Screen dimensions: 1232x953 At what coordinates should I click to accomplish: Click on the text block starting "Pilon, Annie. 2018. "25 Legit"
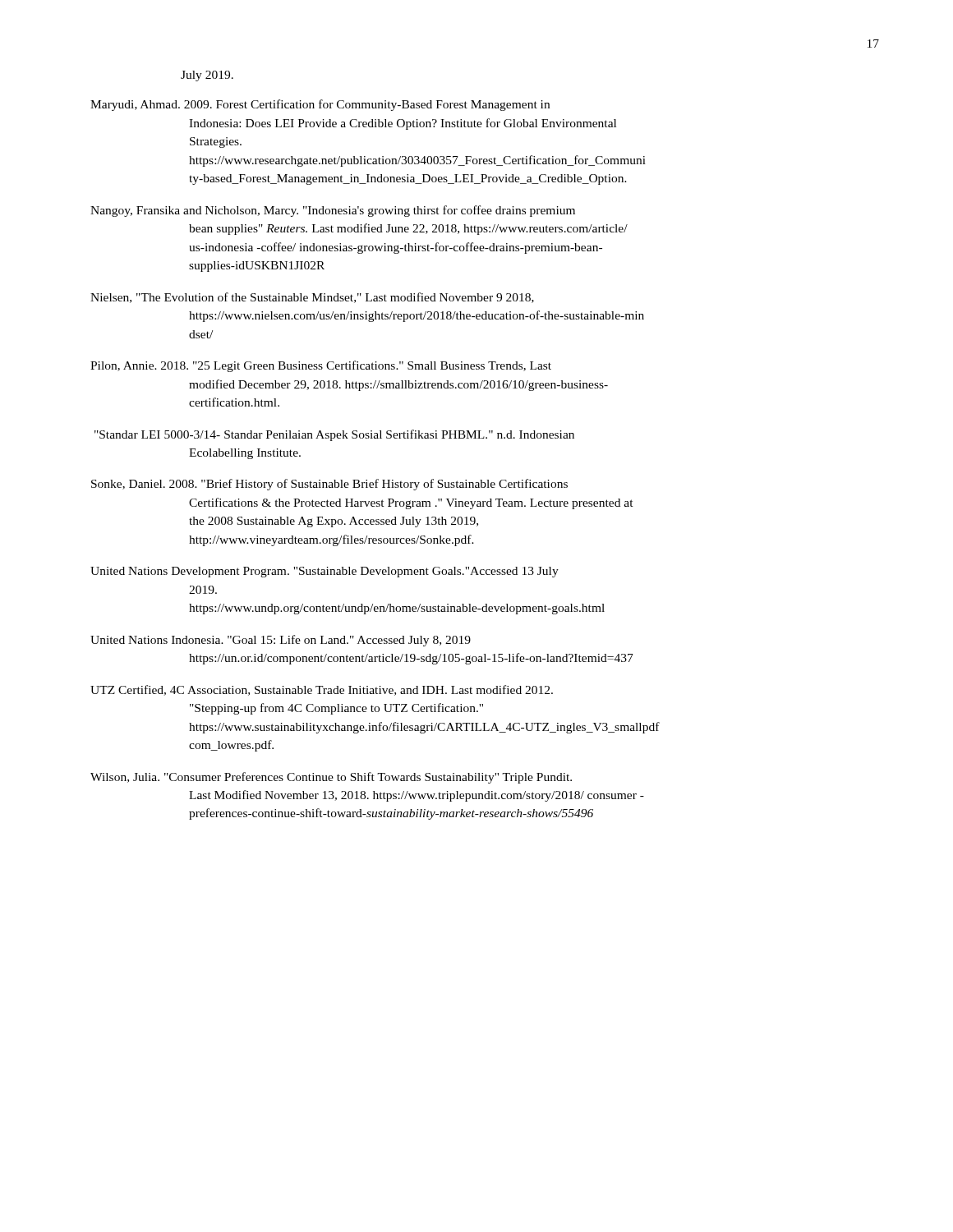(485, 385)
